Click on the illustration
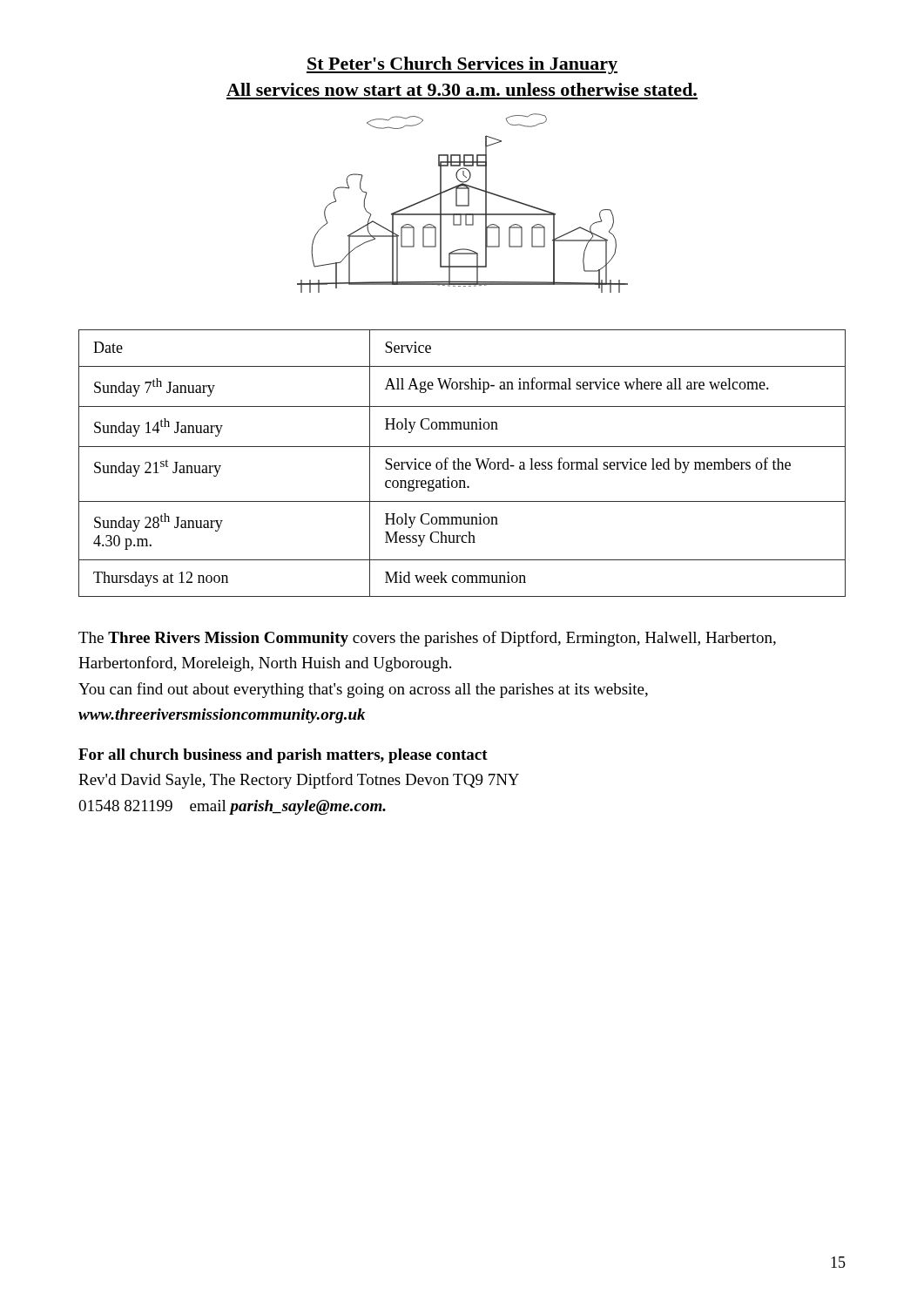The width and height of the screenshot is (924, 1307). [x=462, y=212]
